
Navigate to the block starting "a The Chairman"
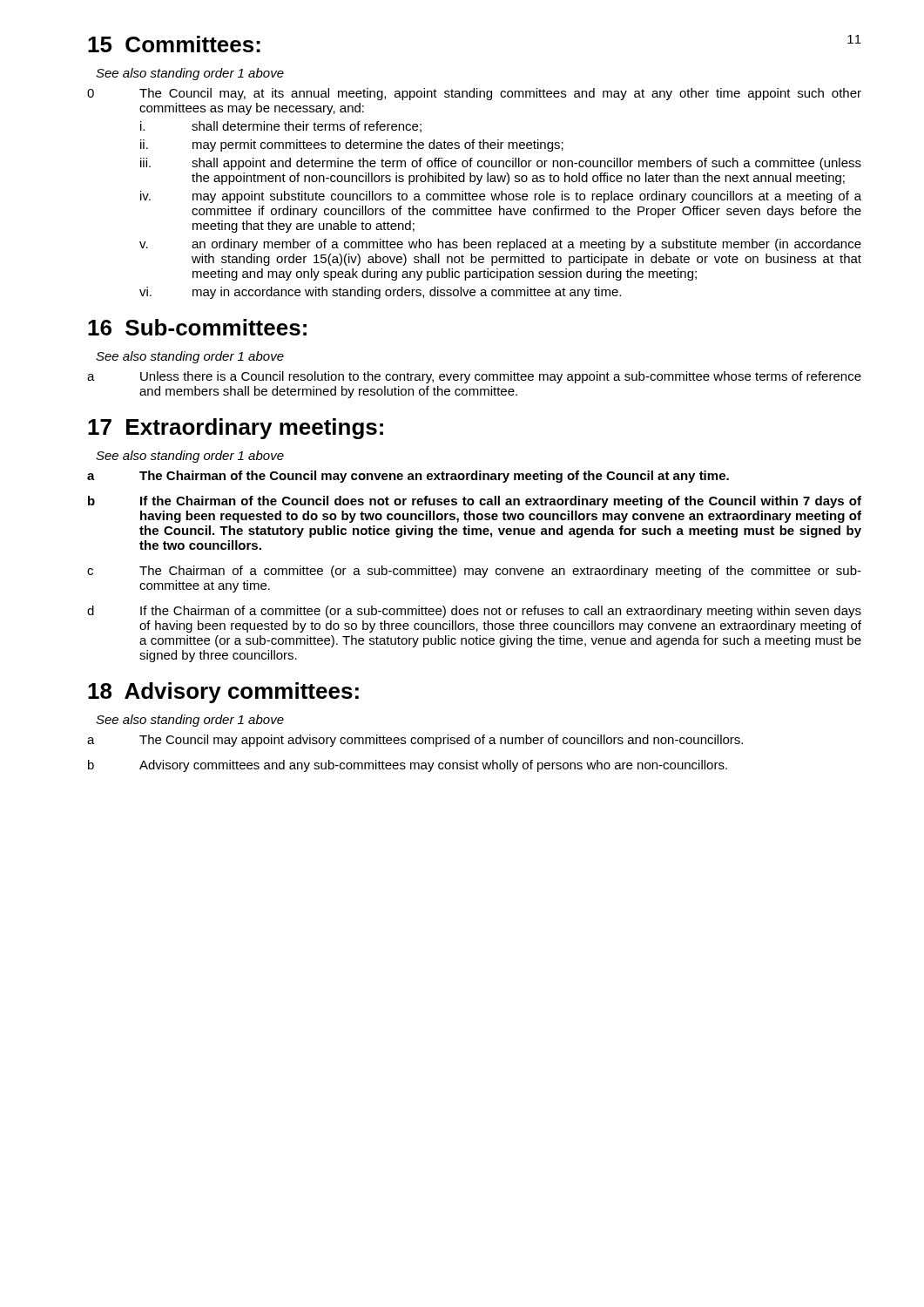[474, 475]
